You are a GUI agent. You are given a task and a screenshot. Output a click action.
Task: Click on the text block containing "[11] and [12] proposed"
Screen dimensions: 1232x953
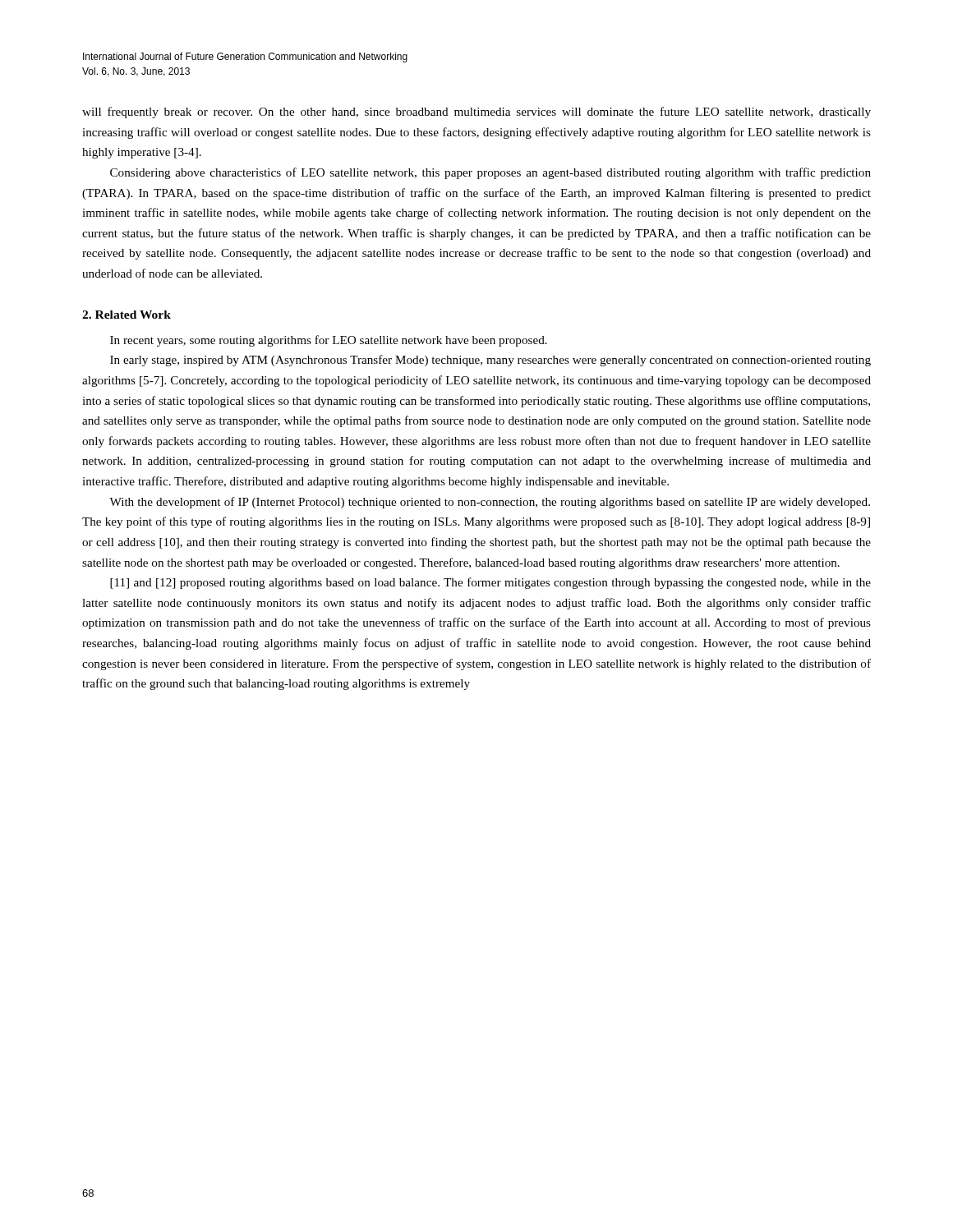pyautogui.click(x=476, y=633)
